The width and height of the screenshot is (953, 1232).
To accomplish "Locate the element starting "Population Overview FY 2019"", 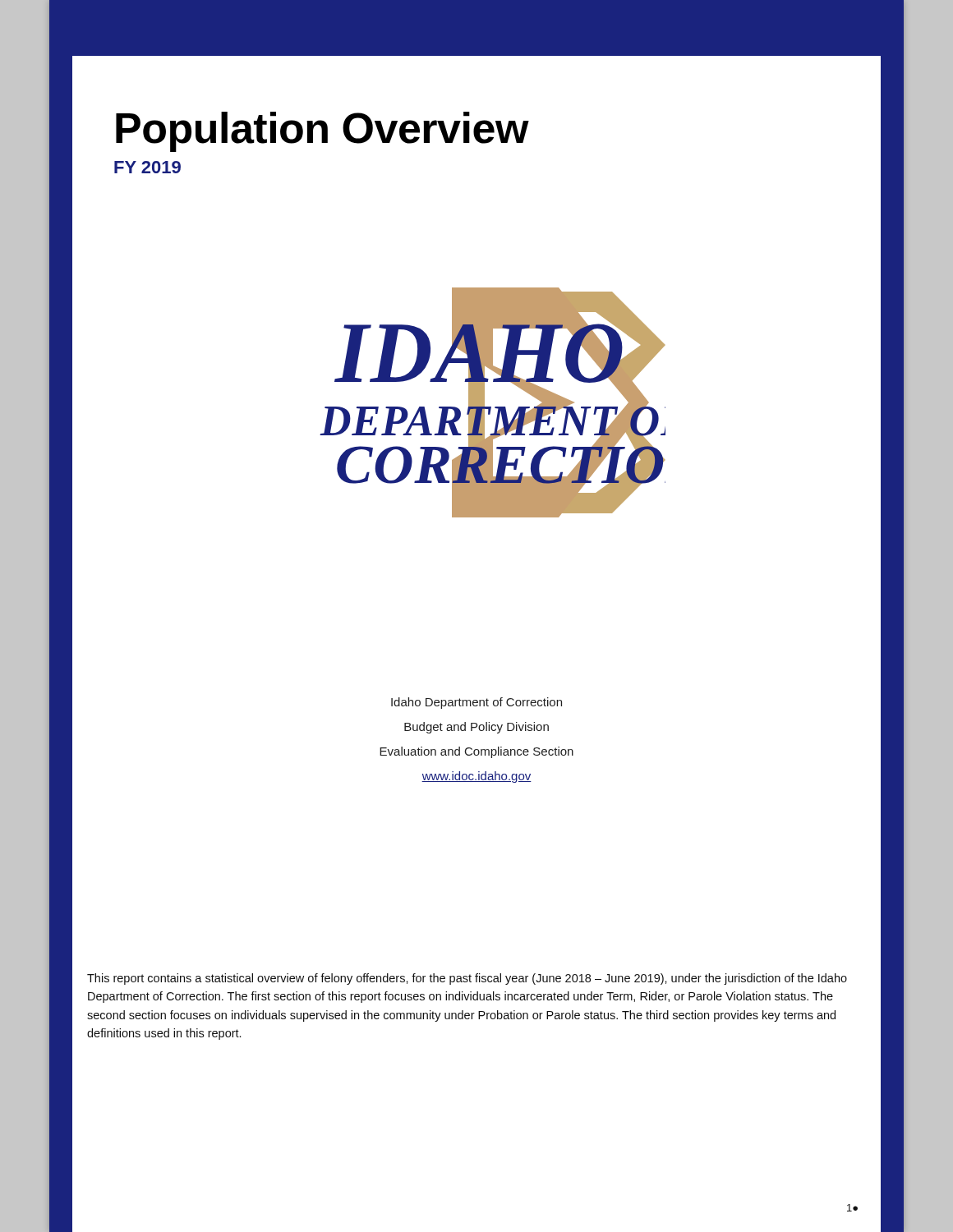I will 476,142.
